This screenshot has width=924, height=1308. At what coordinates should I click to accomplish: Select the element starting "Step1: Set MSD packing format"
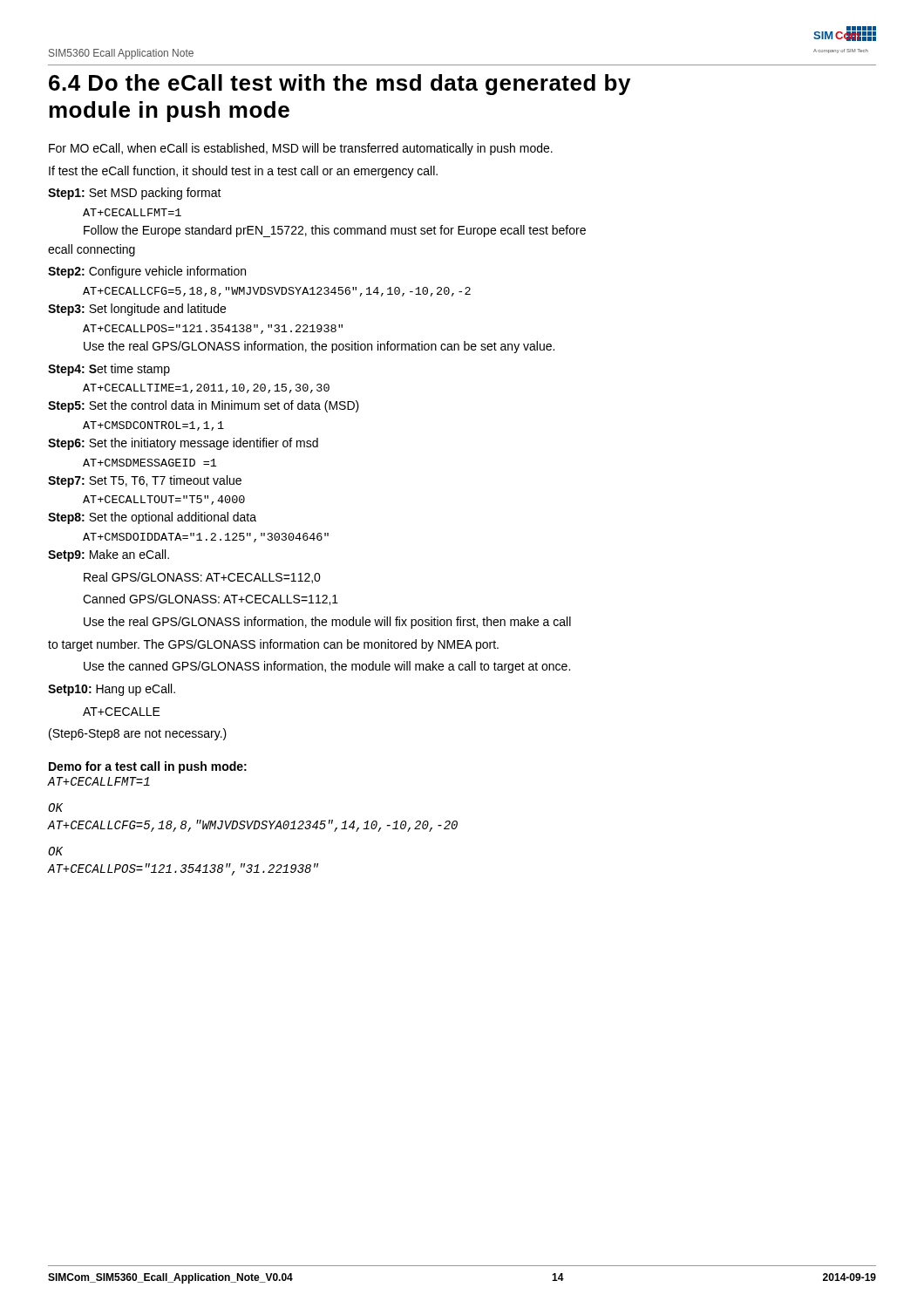click(x=134, y=193)
